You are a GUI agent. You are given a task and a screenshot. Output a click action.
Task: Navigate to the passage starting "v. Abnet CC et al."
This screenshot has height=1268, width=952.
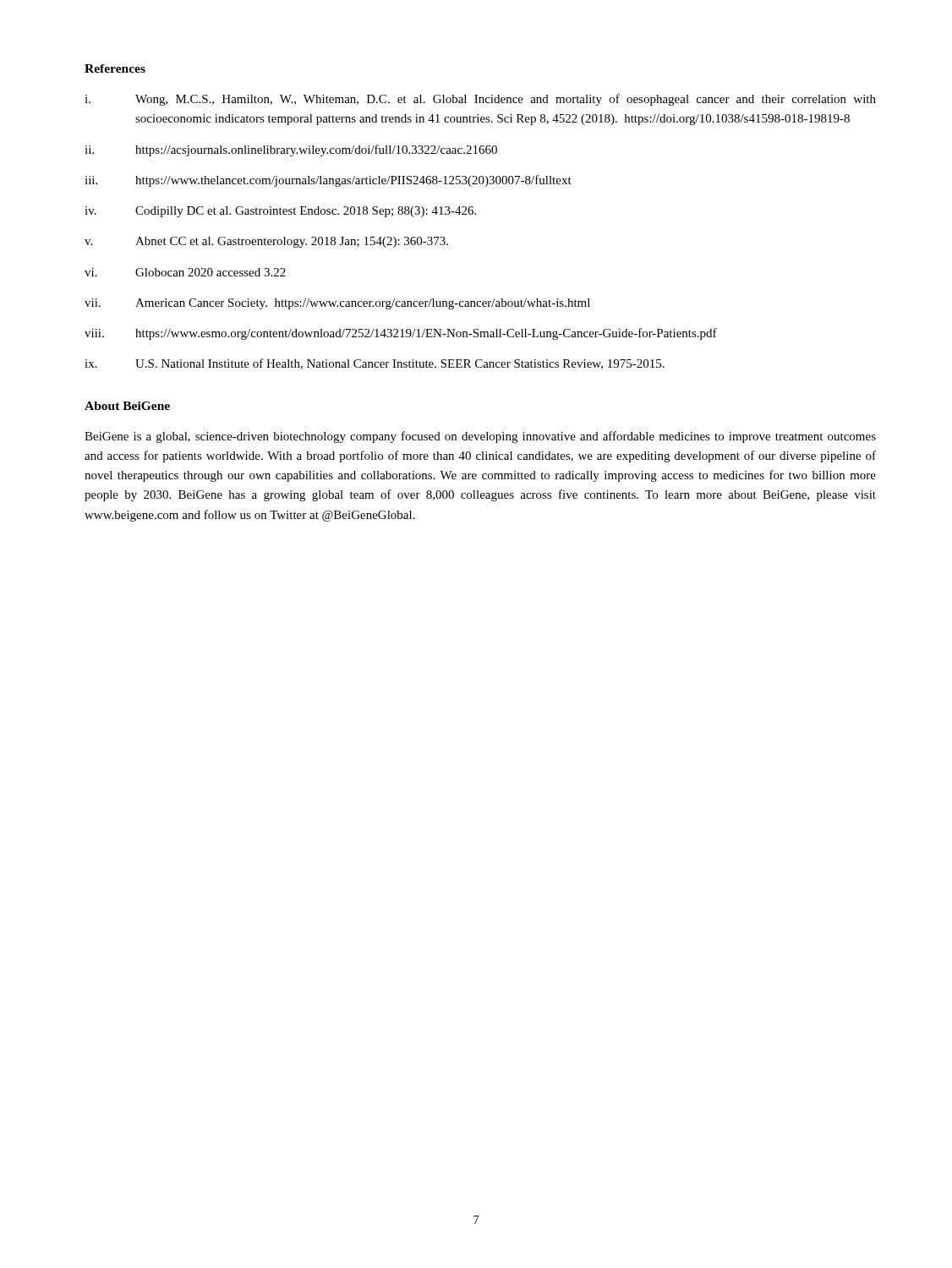[266, 242]
